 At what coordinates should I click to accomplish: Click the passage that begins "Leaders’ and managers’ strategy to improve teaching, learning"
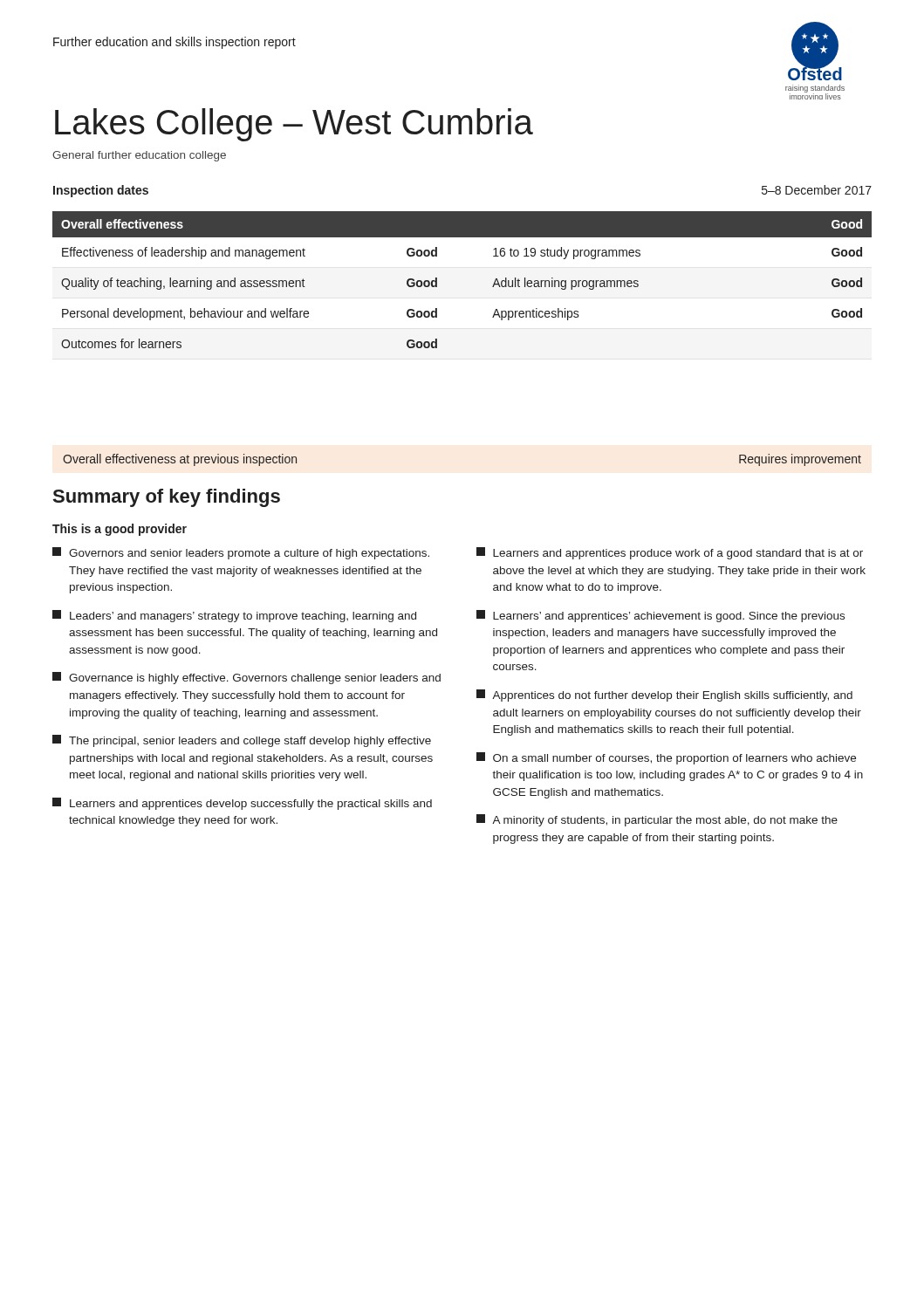click(x=250, y=633)
